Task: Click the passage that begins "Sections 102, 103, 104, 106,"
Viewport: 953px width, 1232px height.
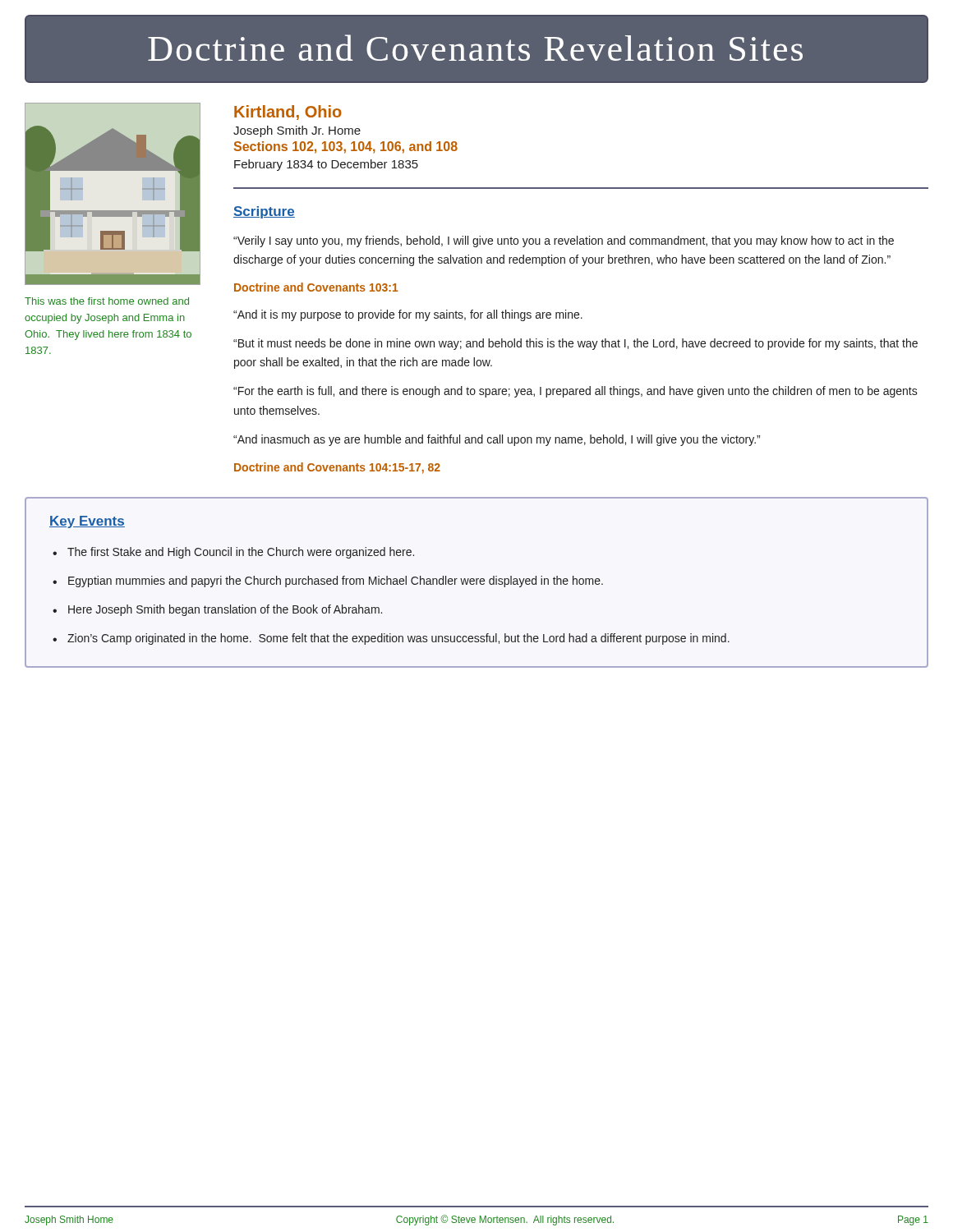Action: [x=345, y=147]
